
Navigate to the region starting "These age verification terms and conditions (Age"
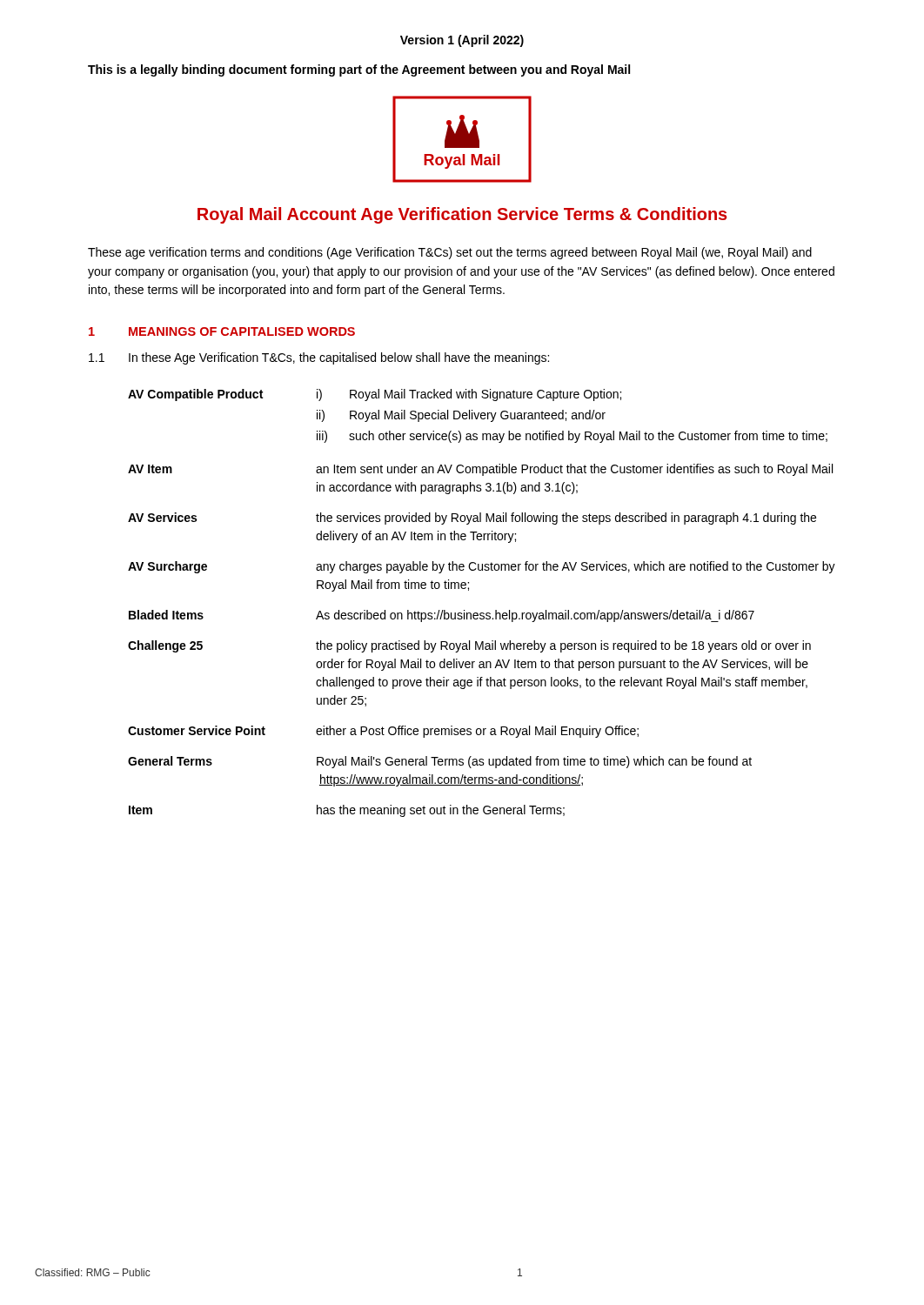(461, 271)
